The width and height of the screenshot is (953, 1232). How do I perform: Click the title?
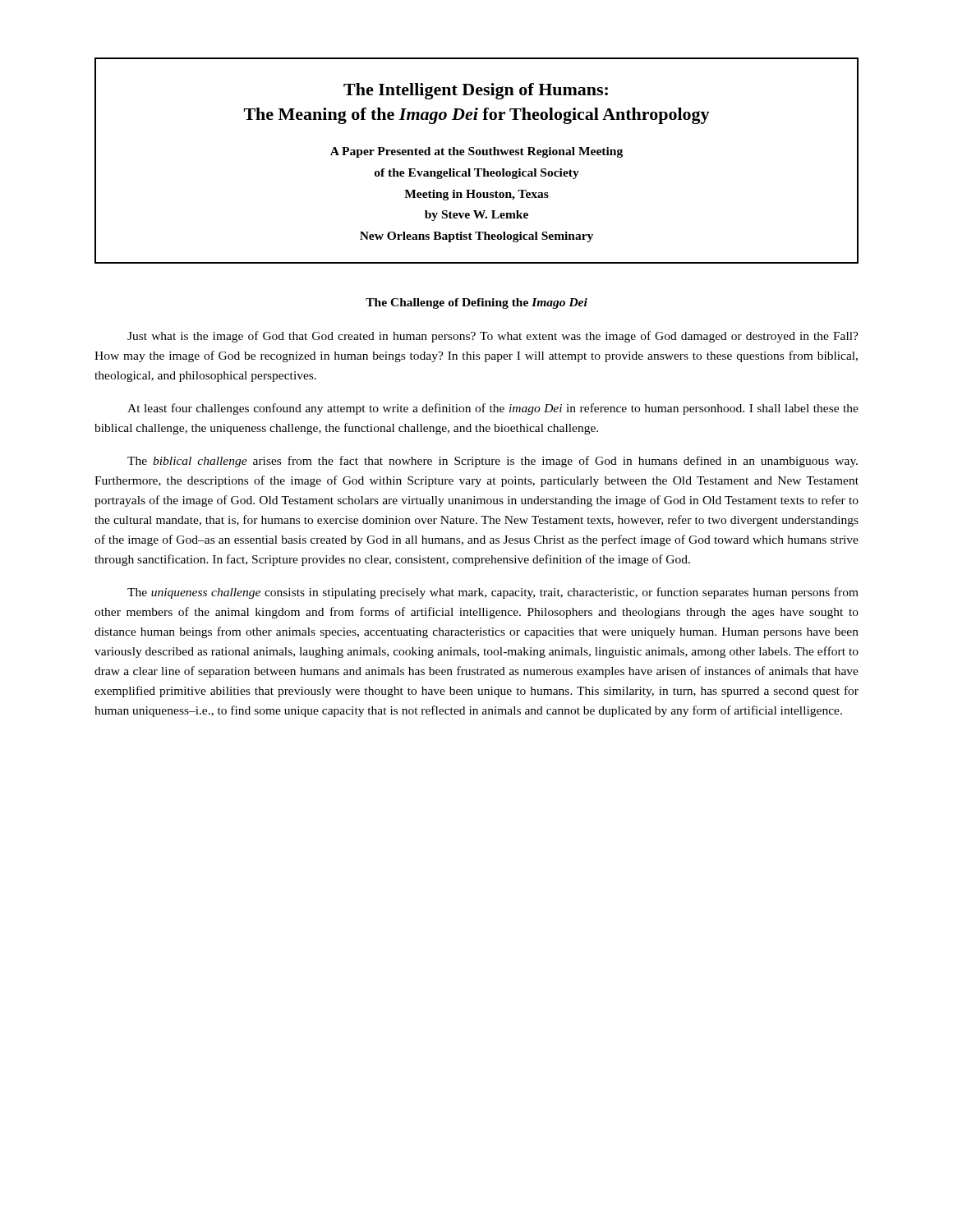[x=476, y=162]
